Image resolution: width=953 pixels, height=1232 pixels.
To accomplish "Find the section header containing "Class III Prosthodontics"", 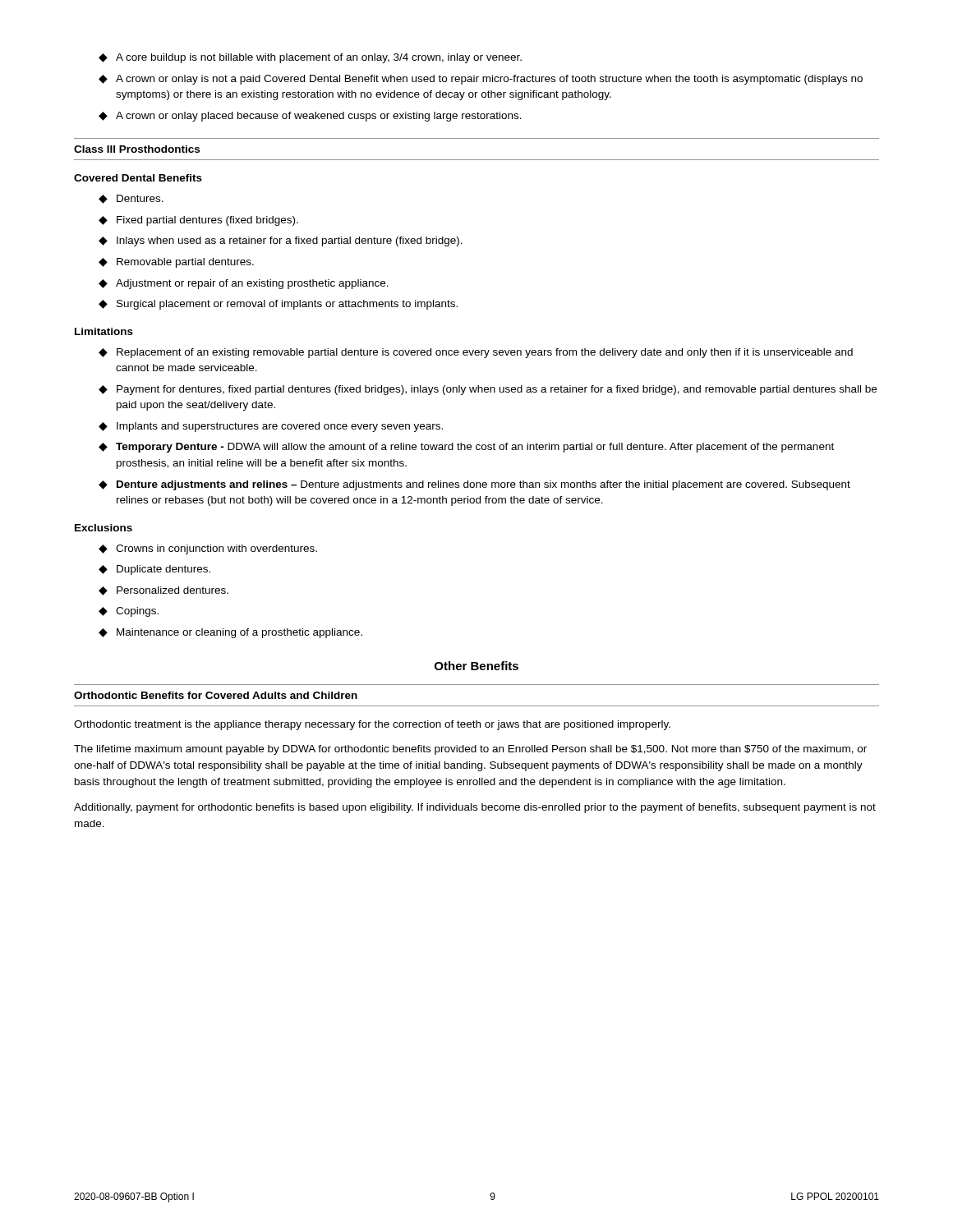I will coord(137,149).
